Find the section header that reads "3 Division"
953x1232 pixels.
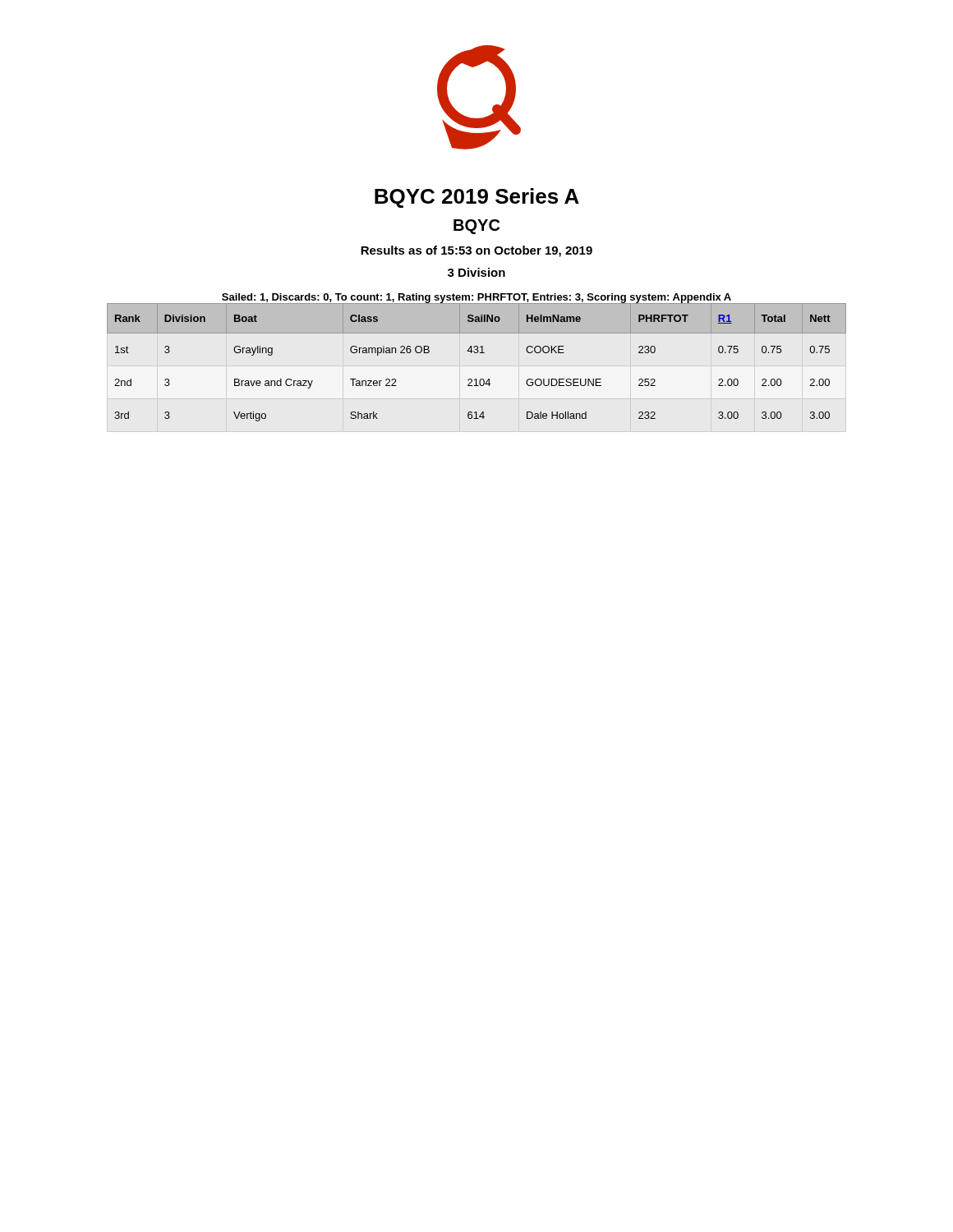476,272
